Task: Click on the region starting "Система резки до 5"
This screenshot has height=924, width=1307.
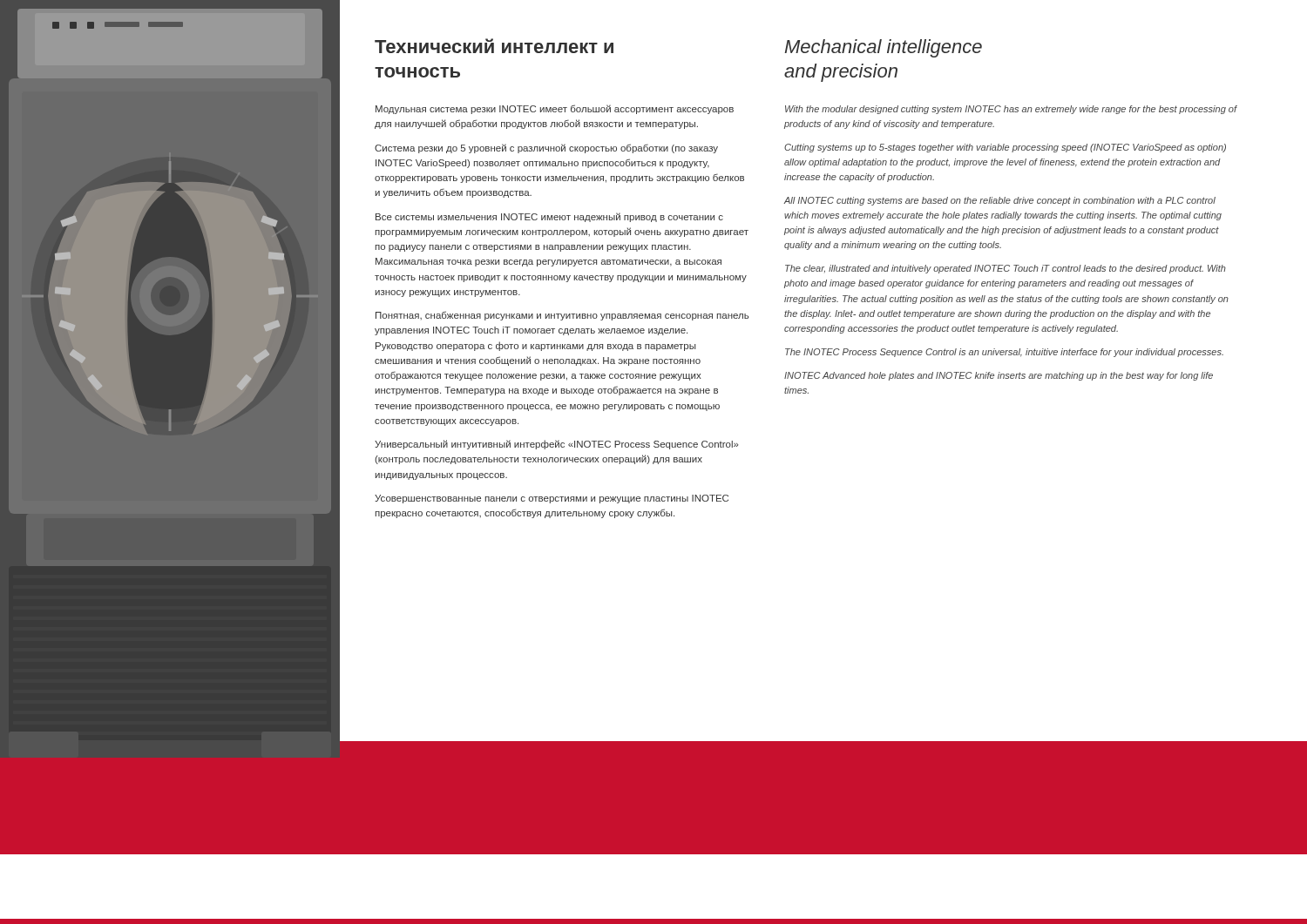Action: (560, 170)
